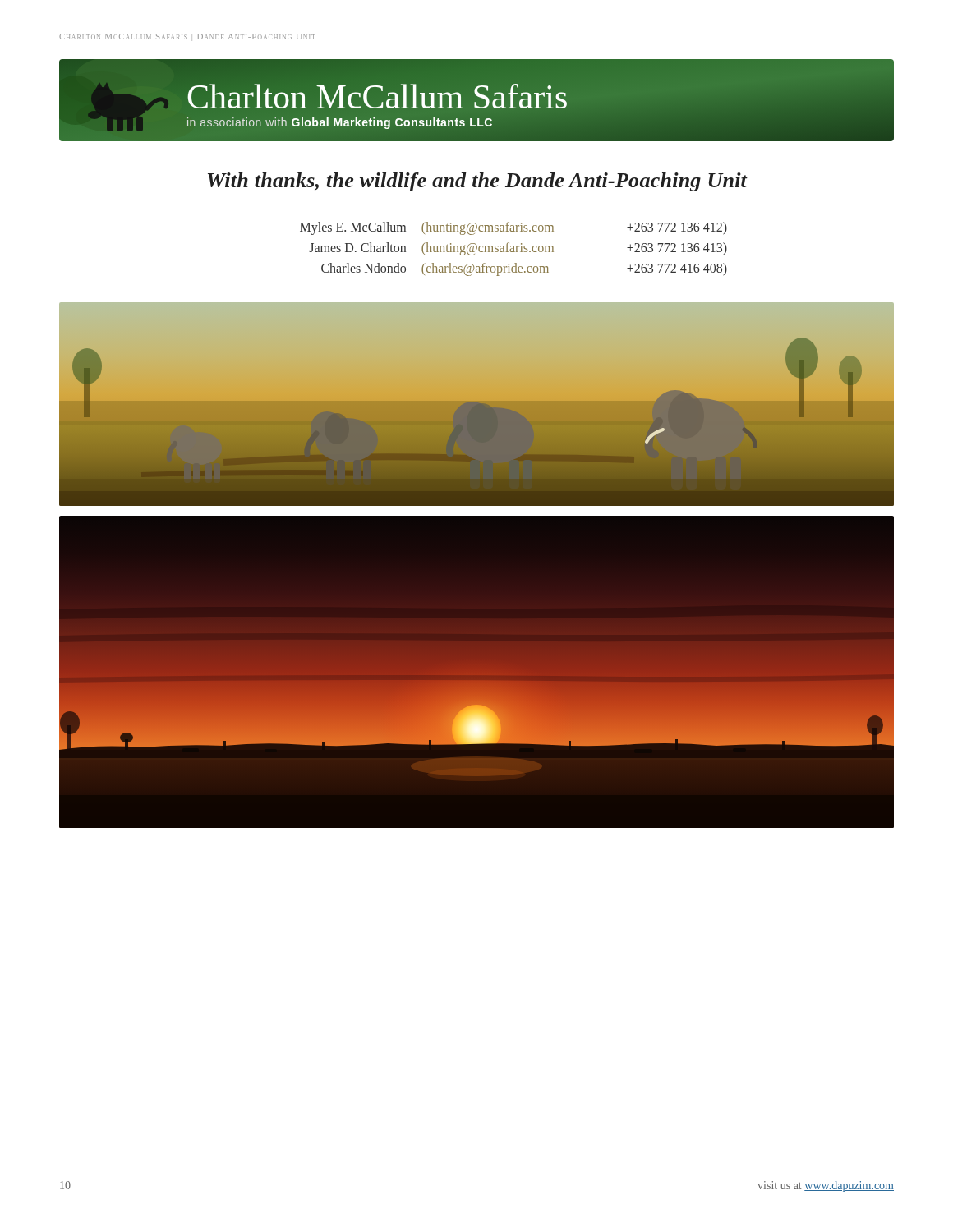Navigate to the block starting "Myles E. McCallum (hunting@cmsafaris.com +263 772 136 412)"
The image size is (953, 1232).
476,248
